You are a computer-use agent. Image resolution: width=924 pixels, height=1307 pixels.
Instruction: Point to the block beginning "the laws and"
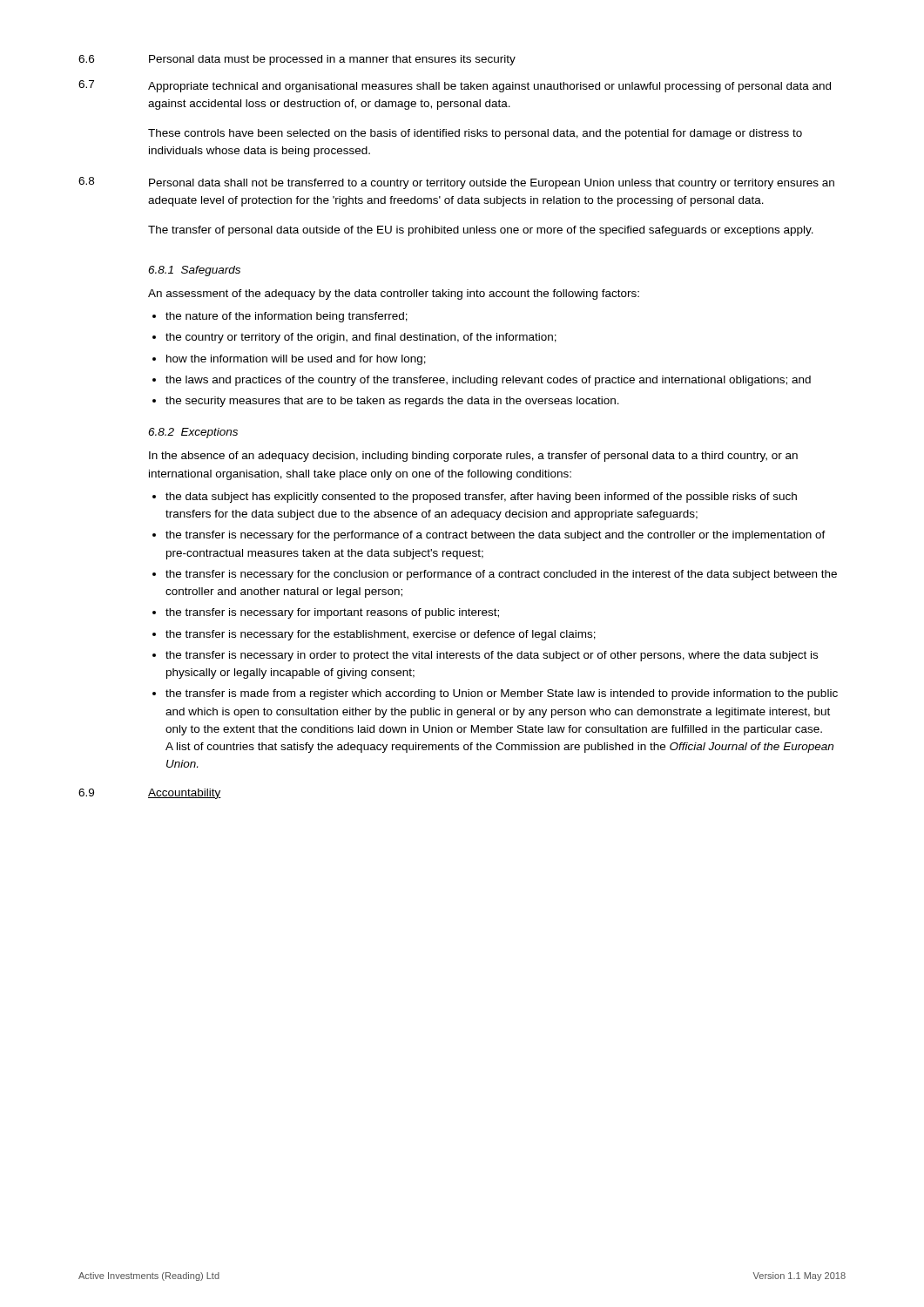tap(506, 380)
